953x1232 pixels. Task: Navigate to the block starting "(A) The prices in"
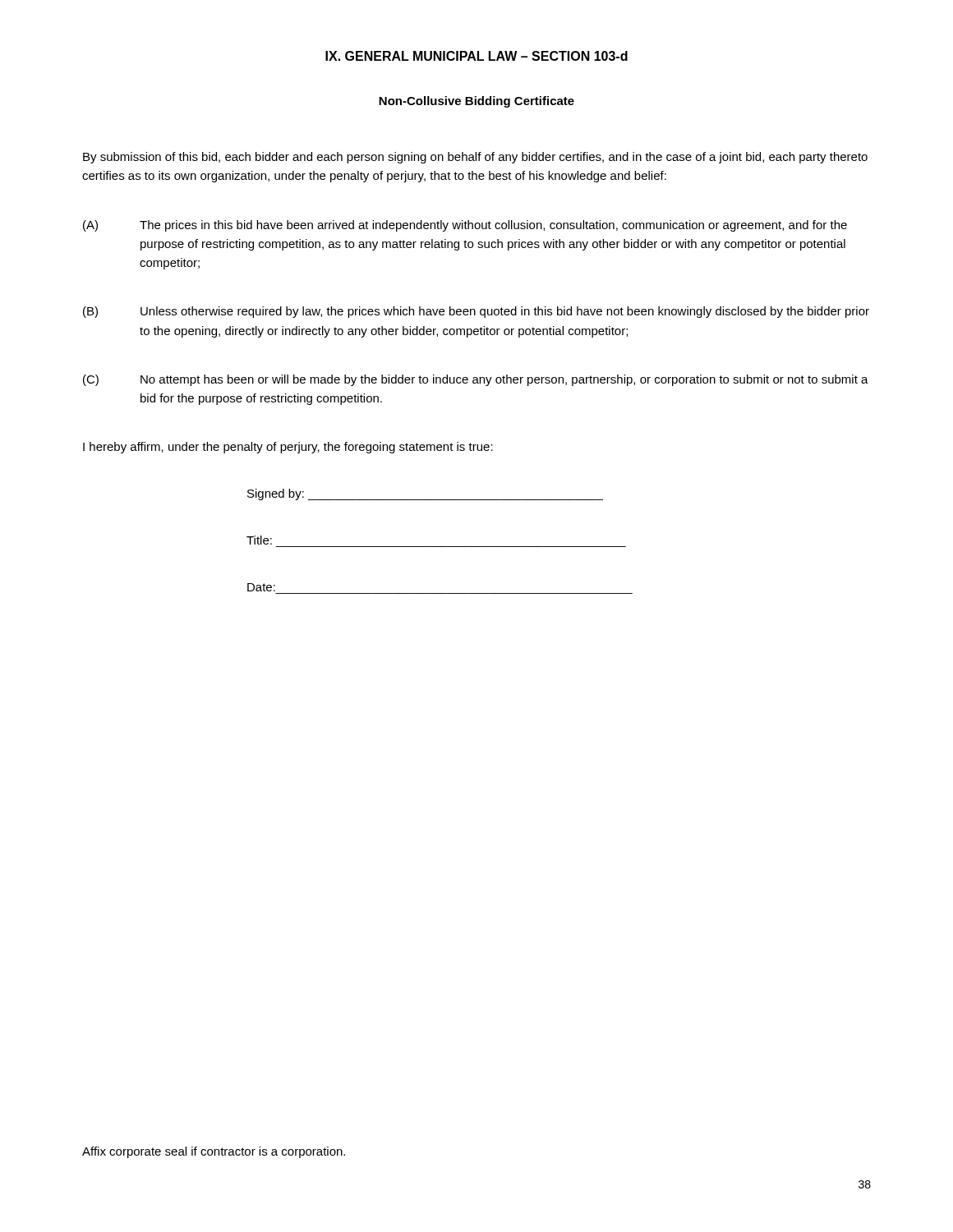coord(476,243)
